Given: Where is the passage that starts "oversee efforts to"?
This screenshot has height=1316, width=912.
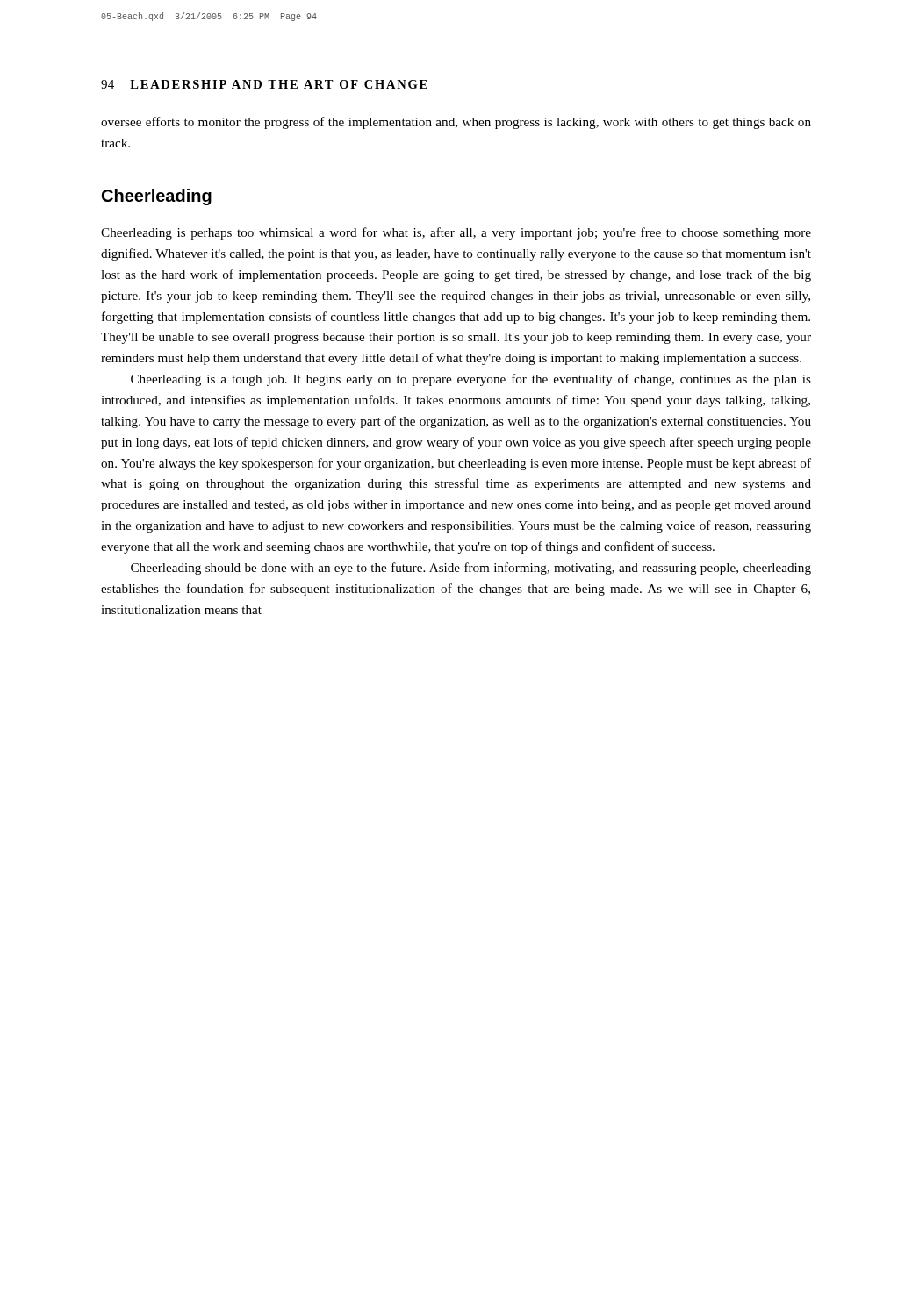Looking at the screenshot, I should [x=456, y=132].
